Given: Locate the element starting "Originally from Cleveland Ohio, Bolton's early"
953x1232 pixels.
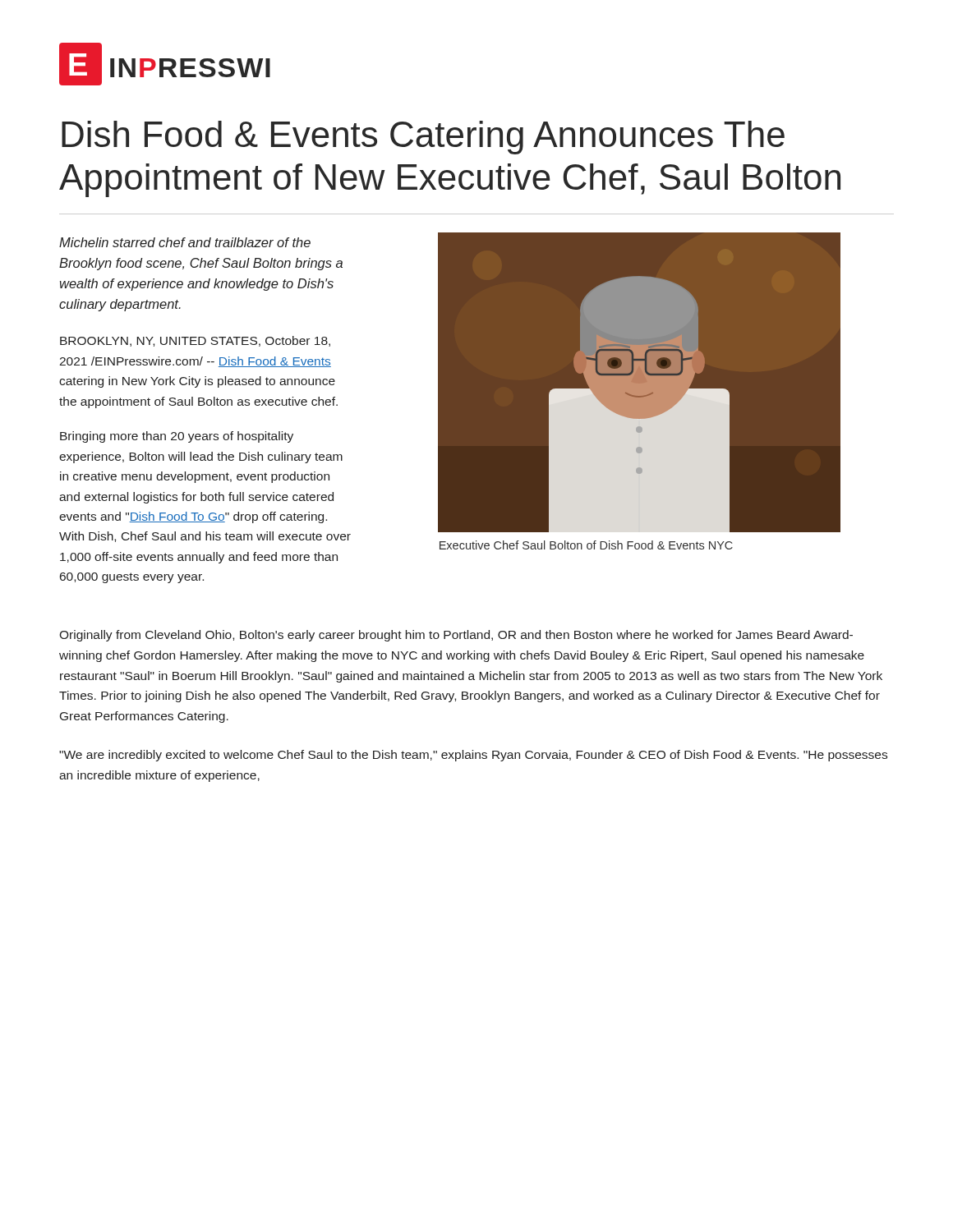Looking at the screenshot, I should click(476, 676).
